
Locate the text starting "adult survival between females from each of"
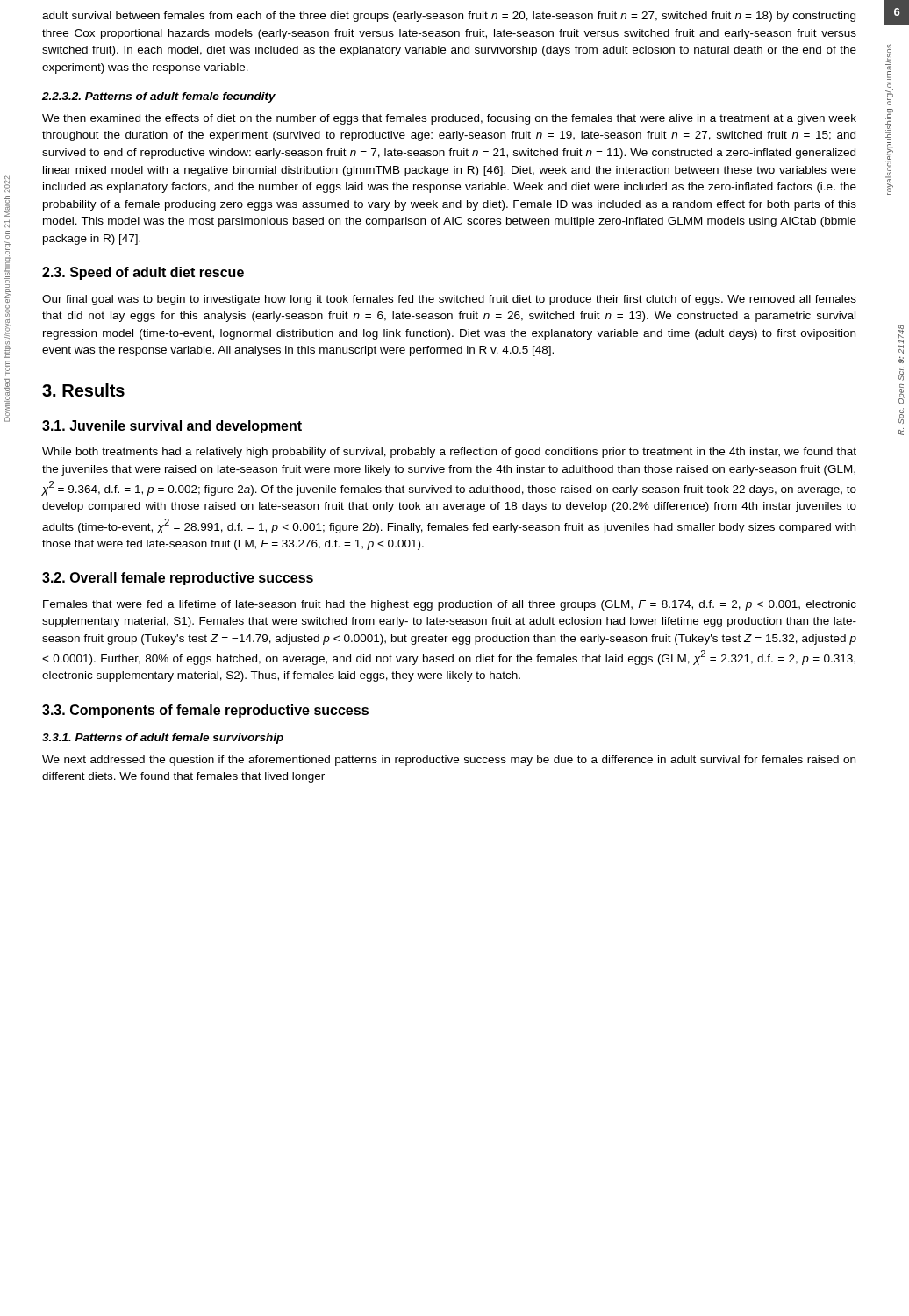449,41
